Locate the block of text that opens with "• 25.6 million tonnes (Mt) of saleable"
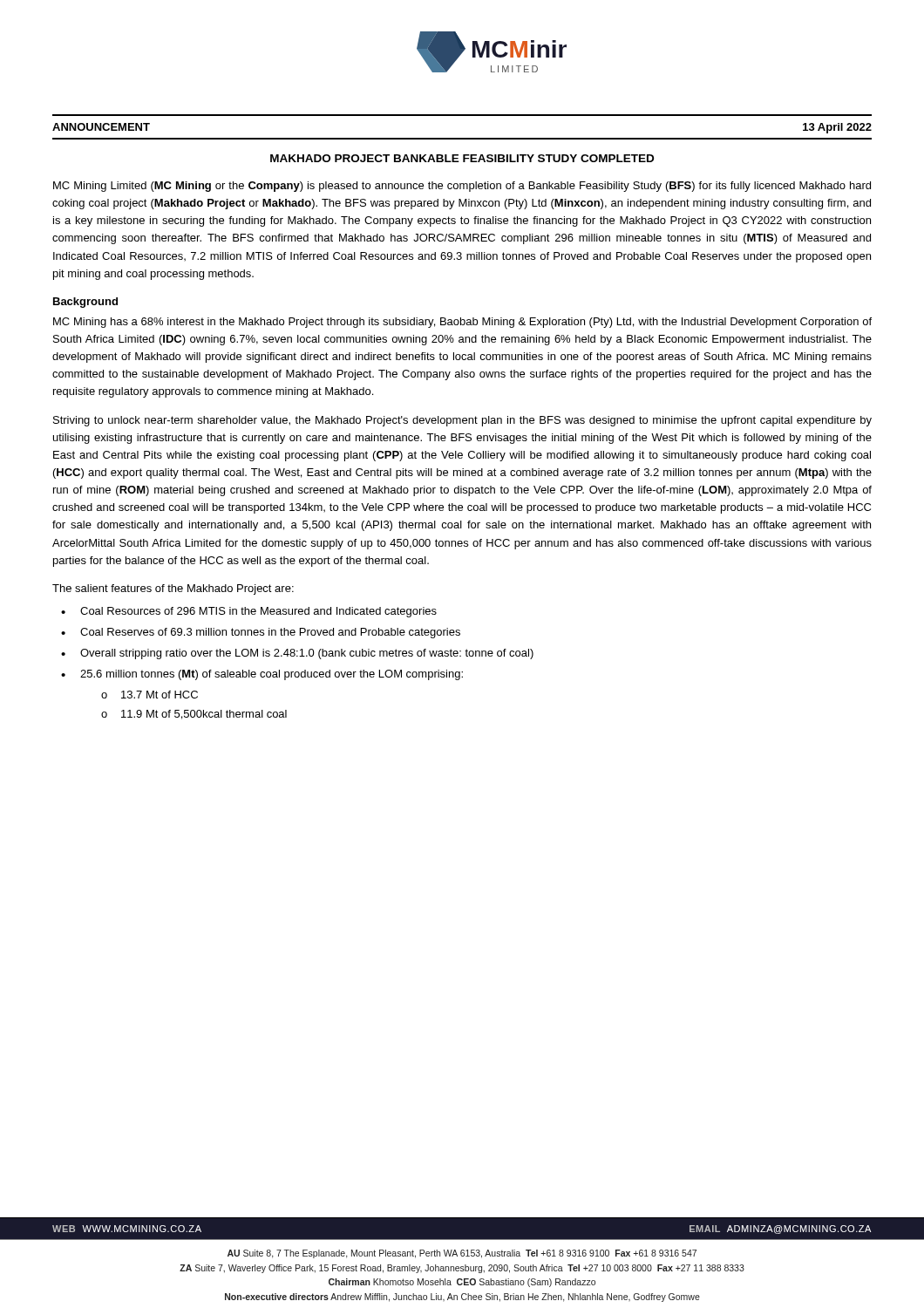This screenshot has width=924, height=1308. point(262,674)
